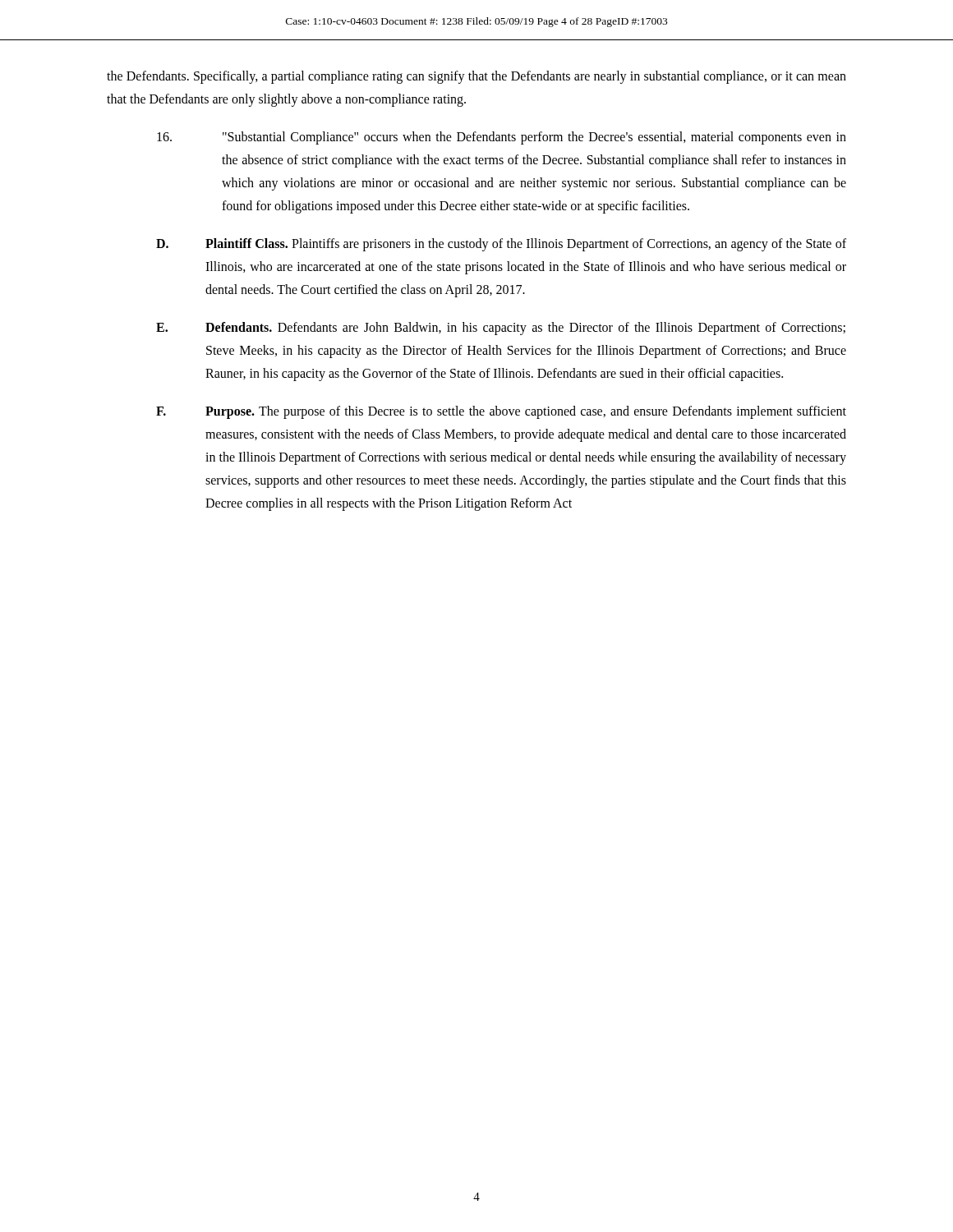Click on the text block with the text "D. Plaintiff Class. Plaintiffs are"
This screenshot has height=1232, width=953.
(x=476, y=267)
